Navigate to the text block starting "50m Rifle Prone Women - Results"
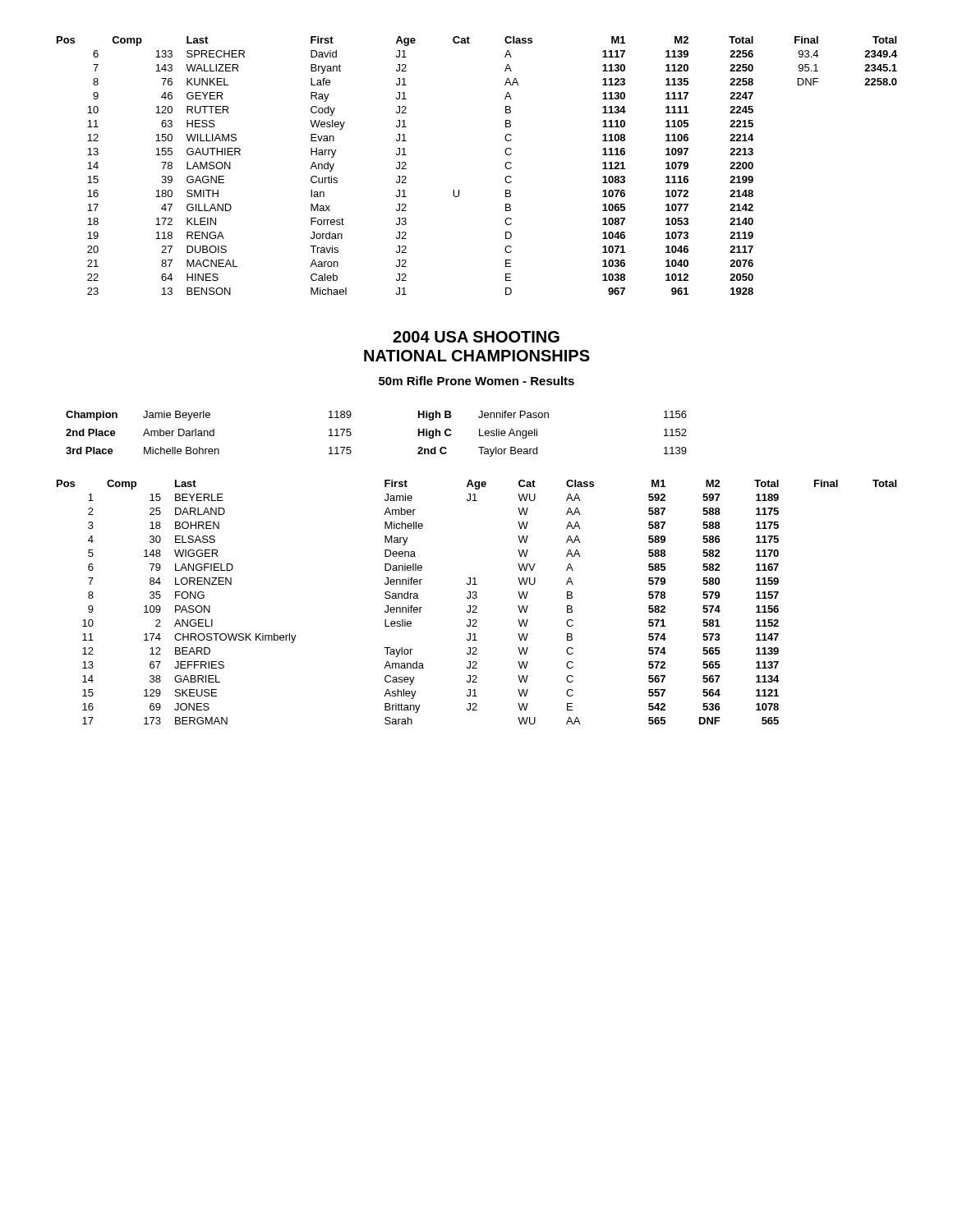 [x=476, y=381]
